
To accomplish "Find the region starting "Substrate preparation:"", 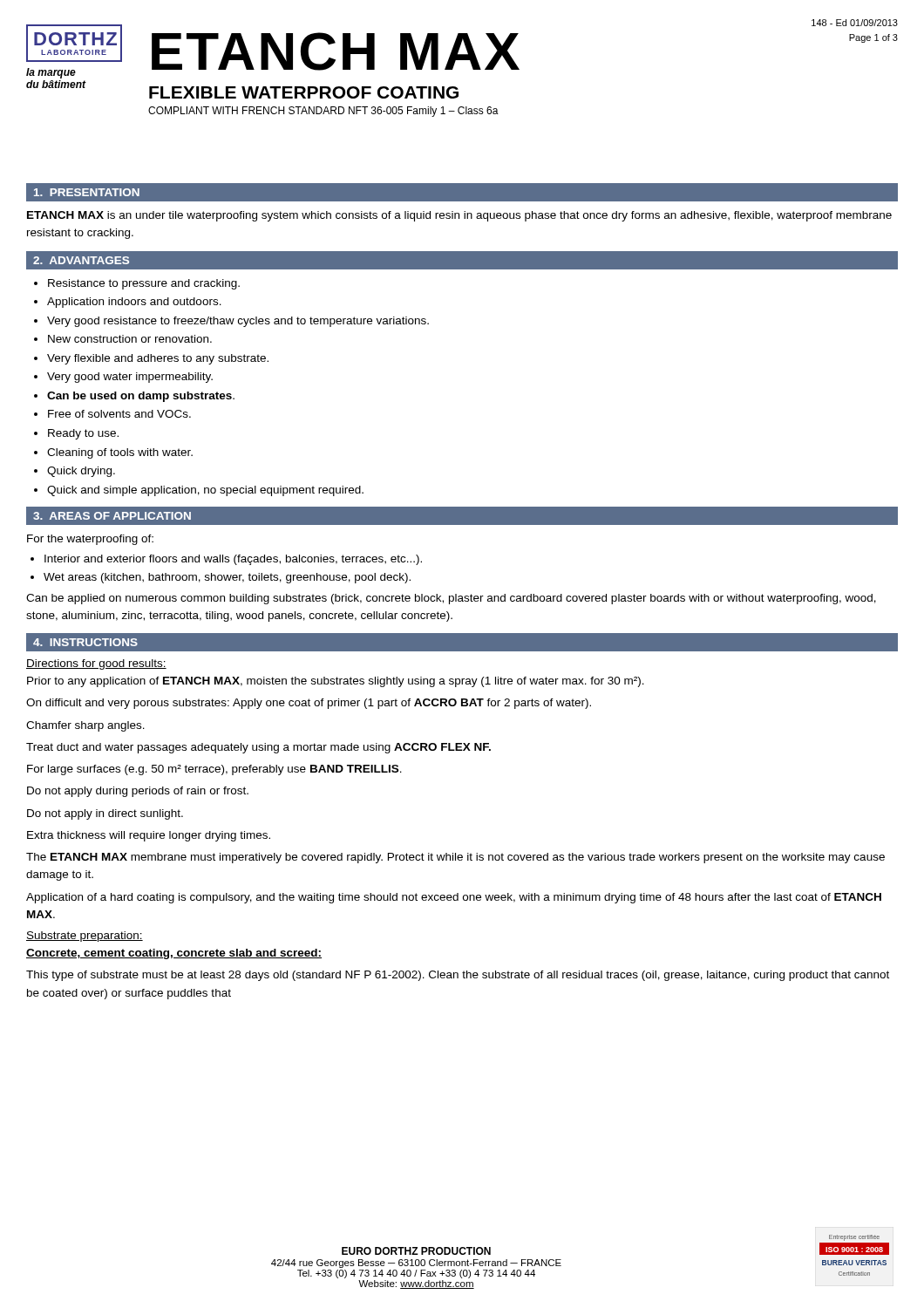I will coord(84,935).
